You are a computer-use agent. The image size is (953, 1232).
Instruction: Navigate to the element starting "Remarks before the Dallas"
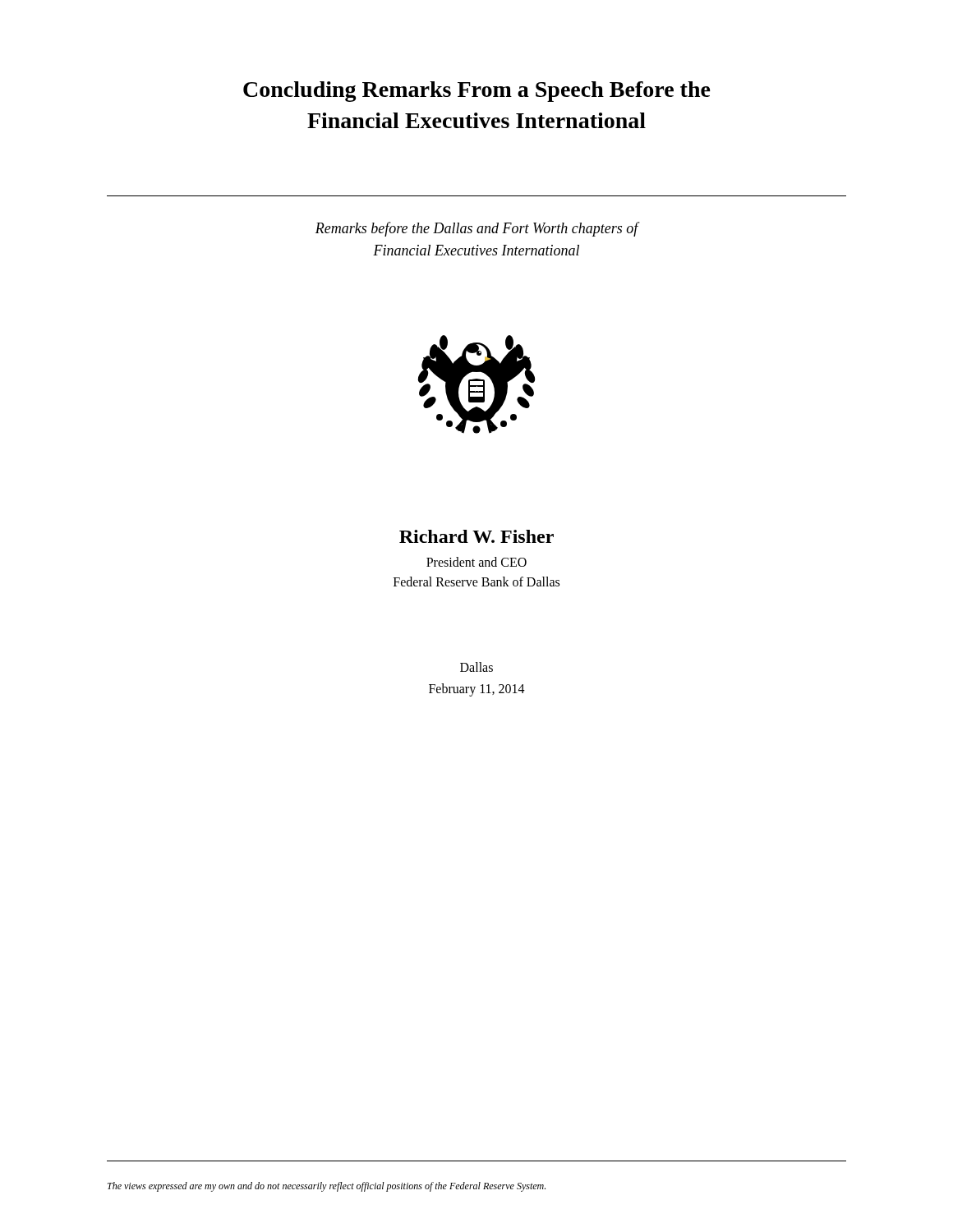(x=476, y=240)
